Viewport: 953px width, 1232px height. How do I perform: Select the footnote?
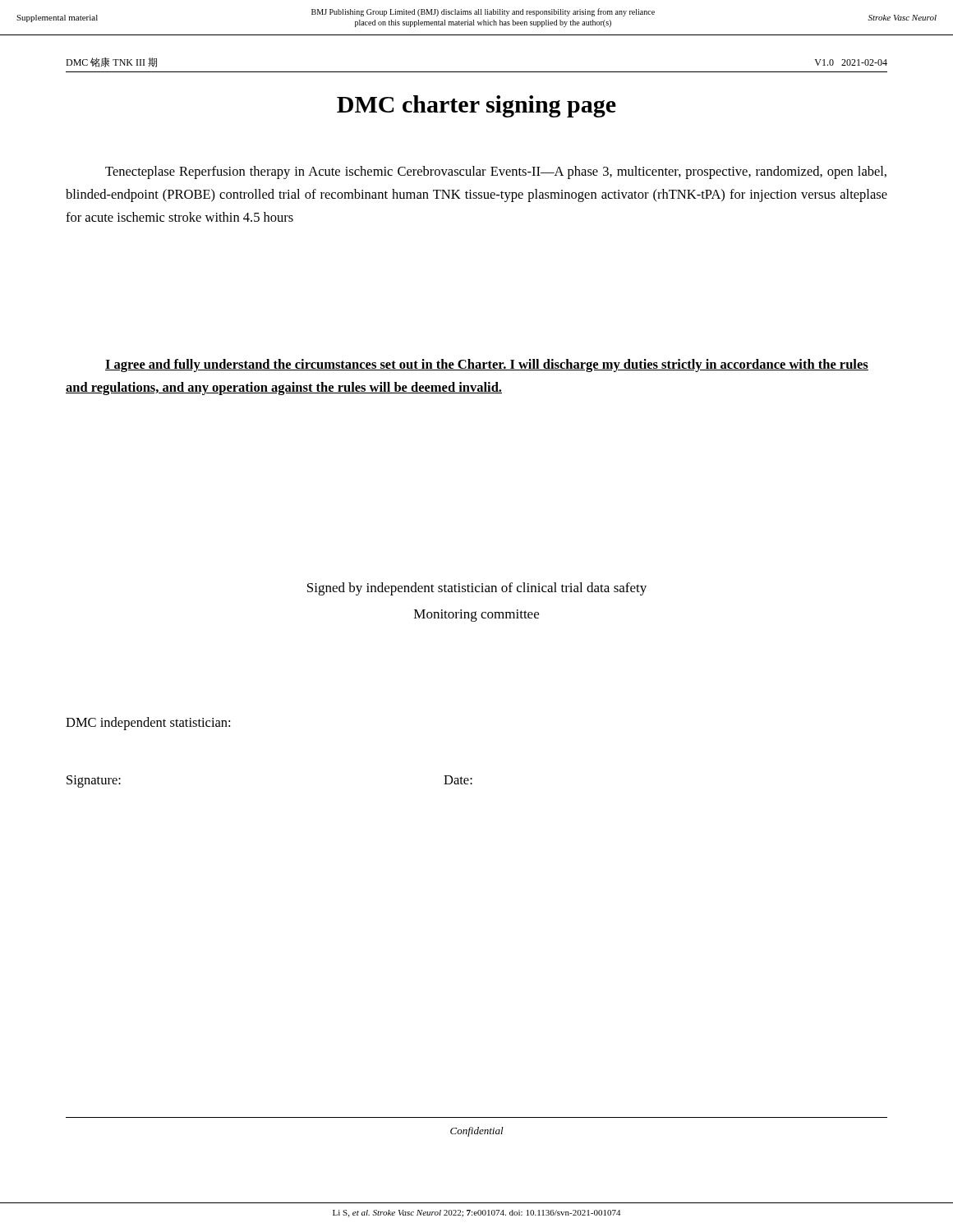pos(476,1131)
